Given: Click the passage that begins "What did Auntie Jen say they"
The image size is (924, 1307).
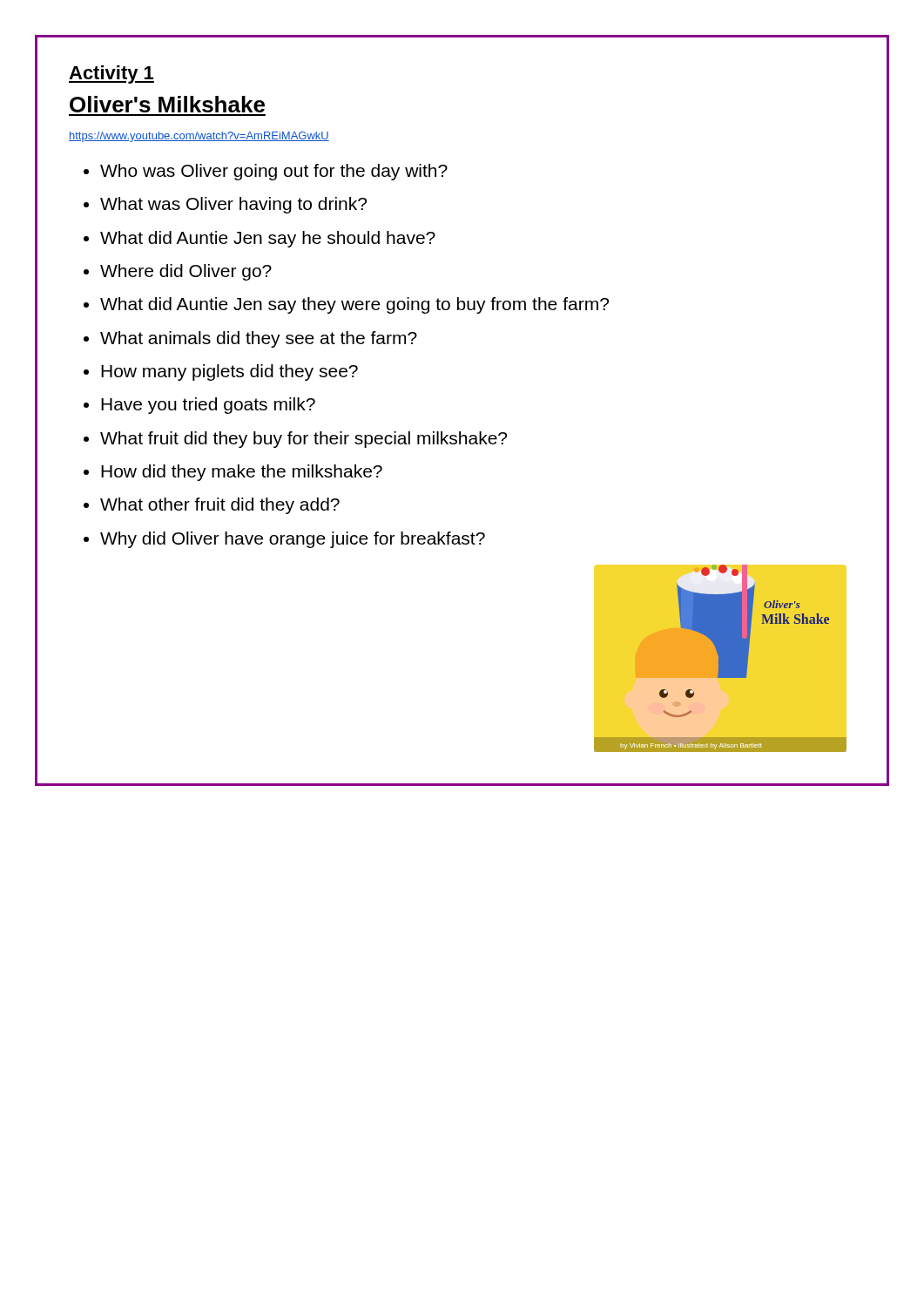Looking at the screenshot, I should [x=355, y=304].
